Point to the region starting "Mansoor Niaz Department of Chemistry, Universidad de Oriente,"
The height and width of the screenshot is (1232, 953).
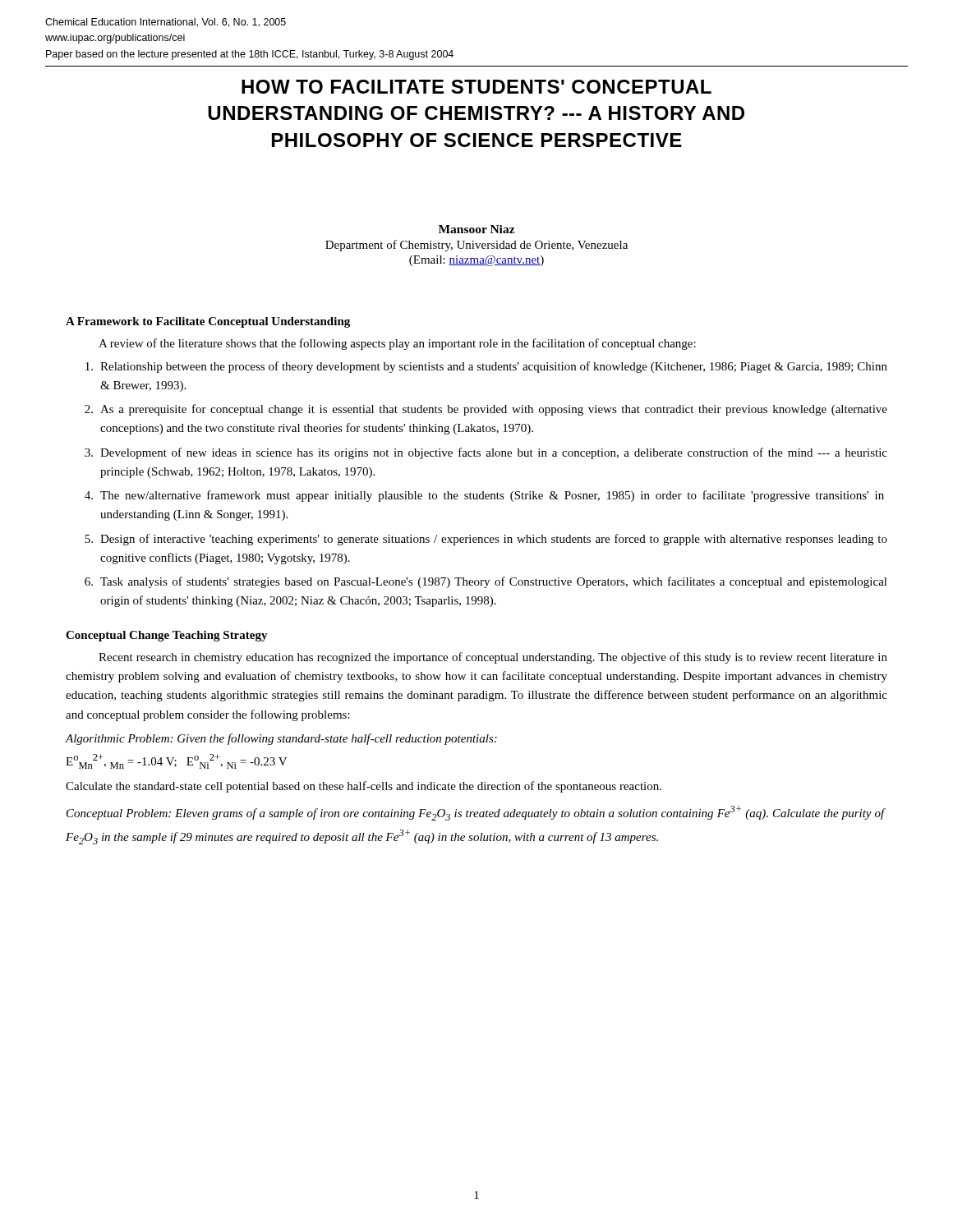(x=476, y=244)
